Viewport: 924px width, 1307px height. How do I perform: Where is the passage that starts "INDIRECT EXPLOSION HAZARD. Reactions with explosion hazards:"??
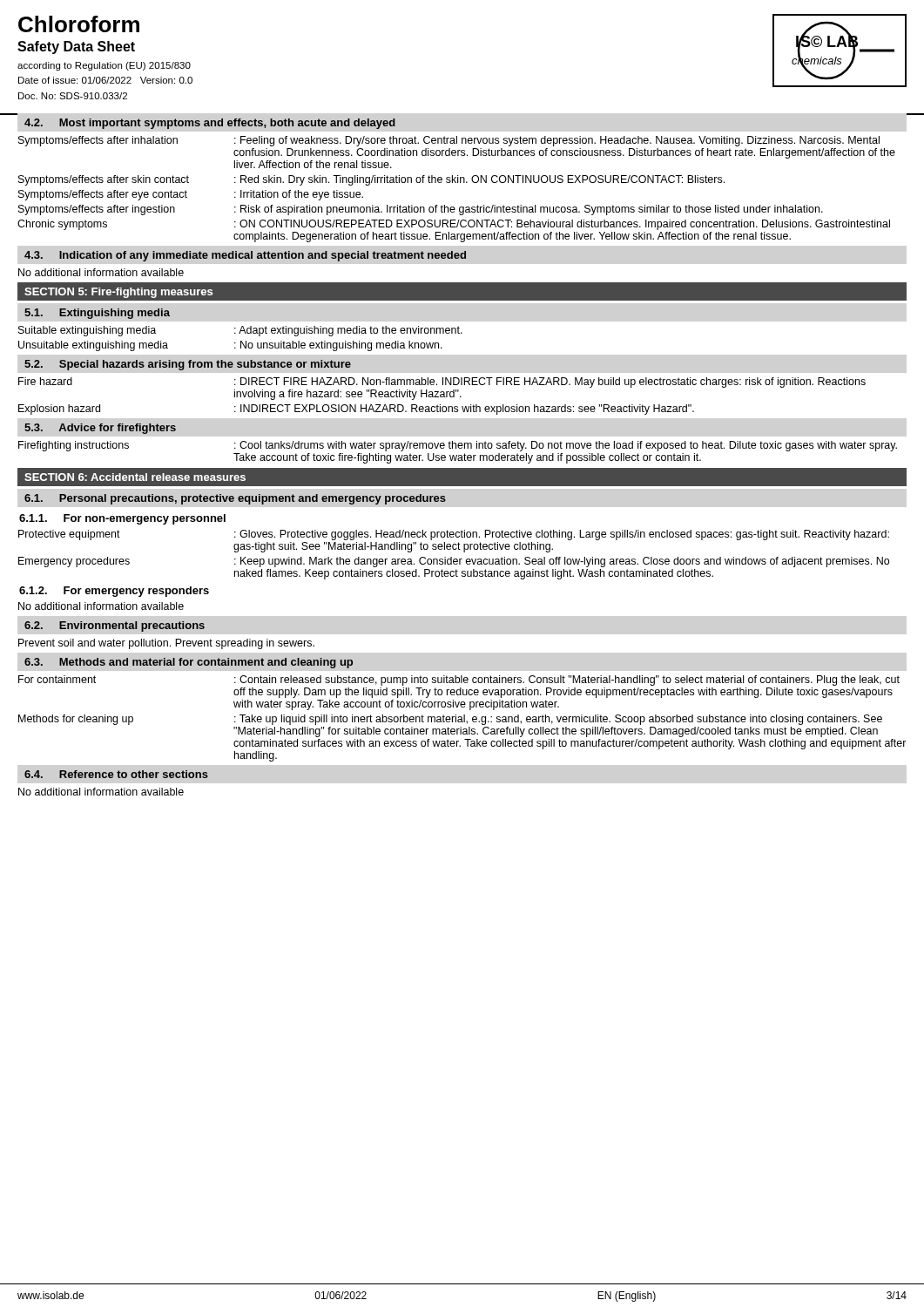click(467, 409)
